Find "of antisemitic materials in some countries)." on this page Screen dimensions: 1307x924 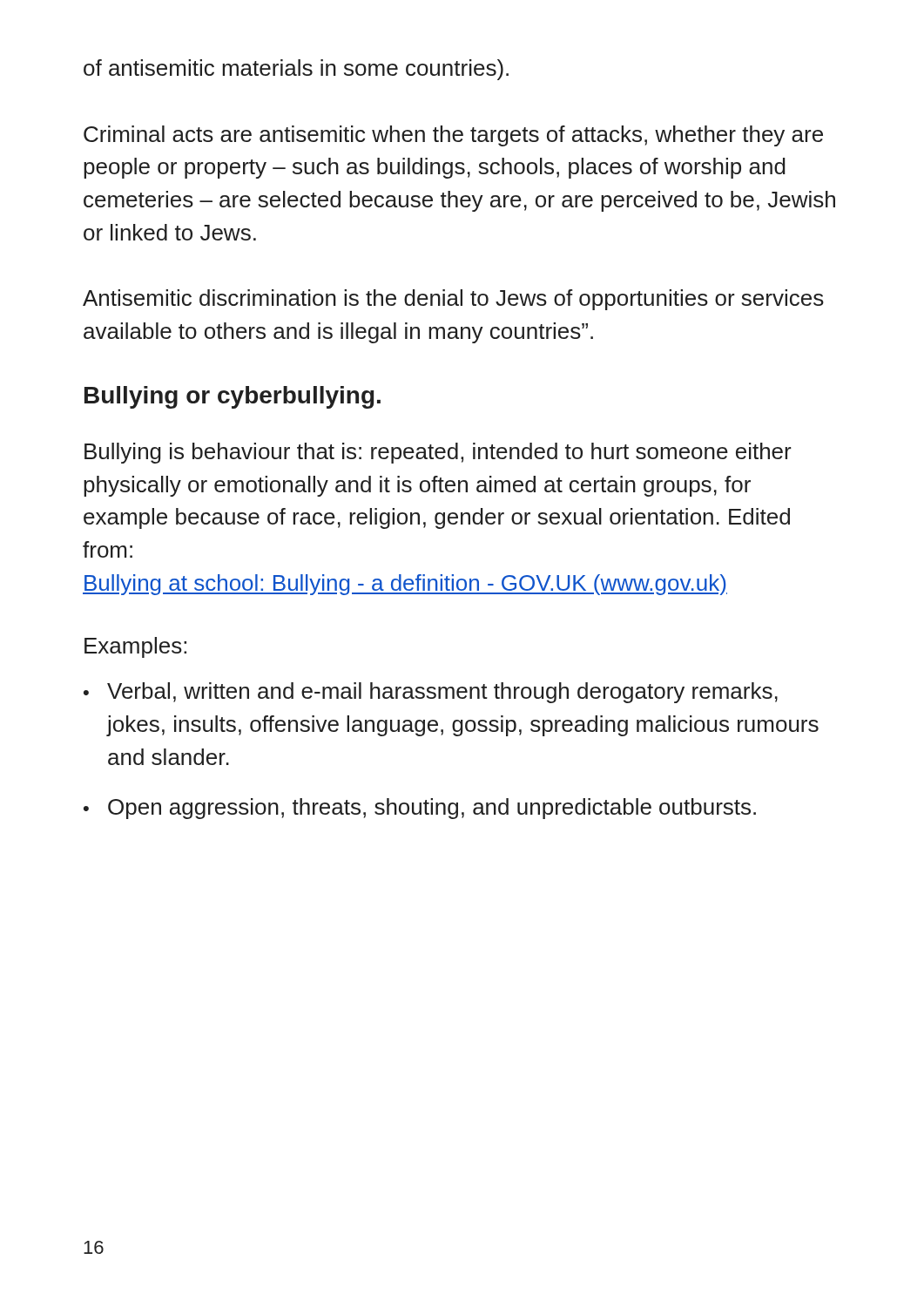tap(297, 68)
